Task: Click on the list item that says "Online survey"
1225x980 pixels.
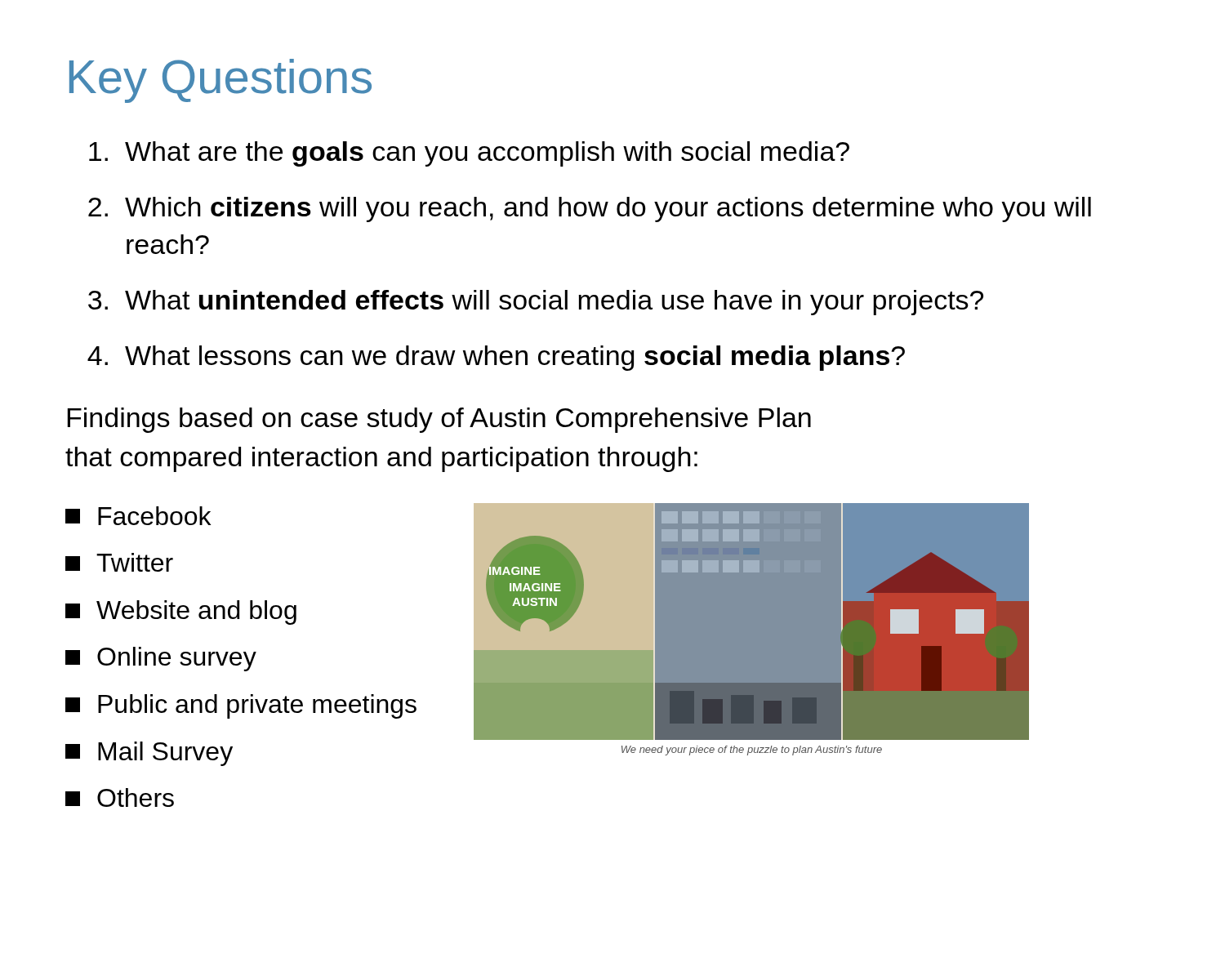Action: pyautogui.click(x=161, y=657)
